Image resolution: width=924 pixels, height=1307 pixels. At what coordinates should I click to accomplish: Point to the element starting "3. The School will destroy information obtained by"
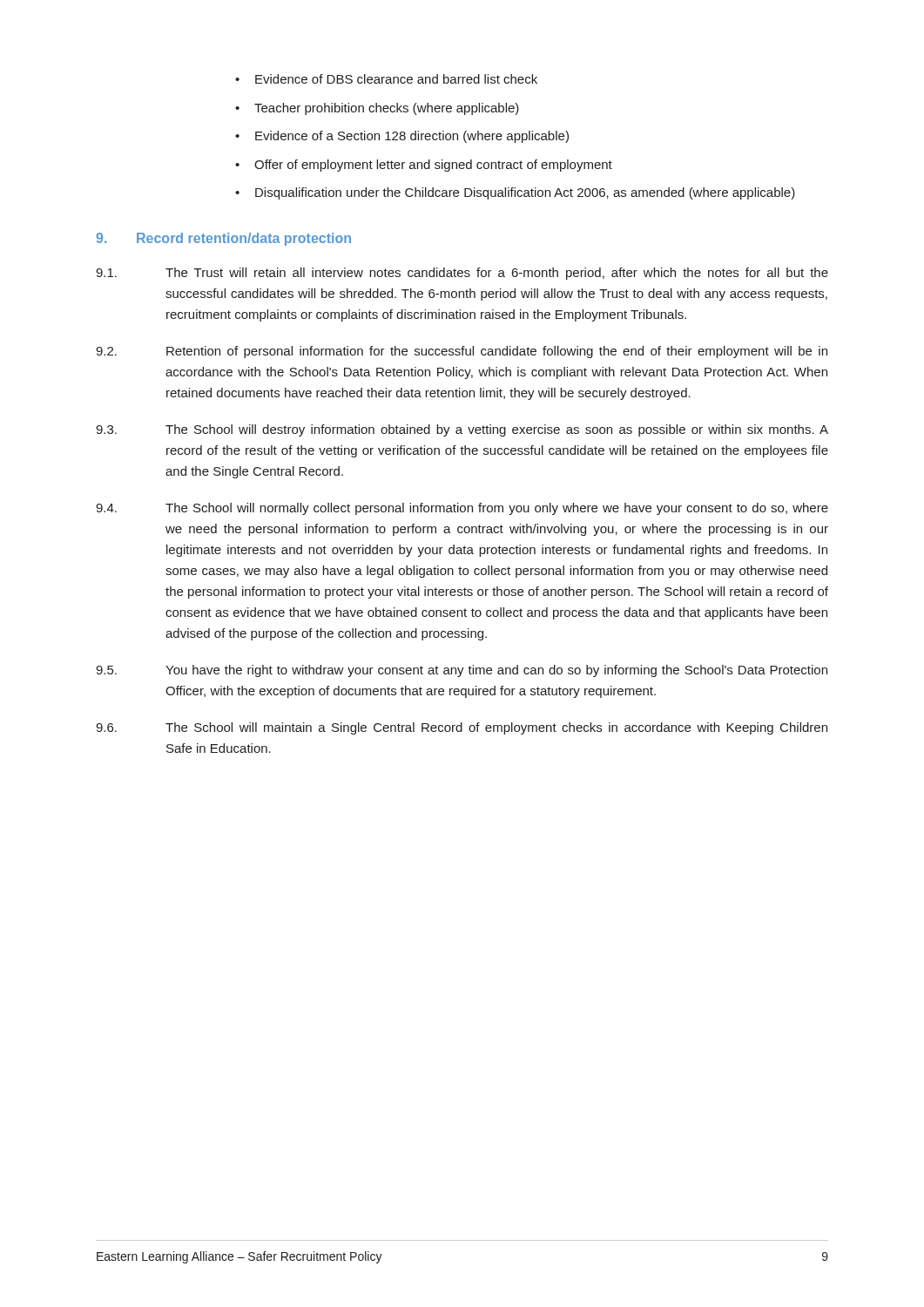click(x=462, y=450)
